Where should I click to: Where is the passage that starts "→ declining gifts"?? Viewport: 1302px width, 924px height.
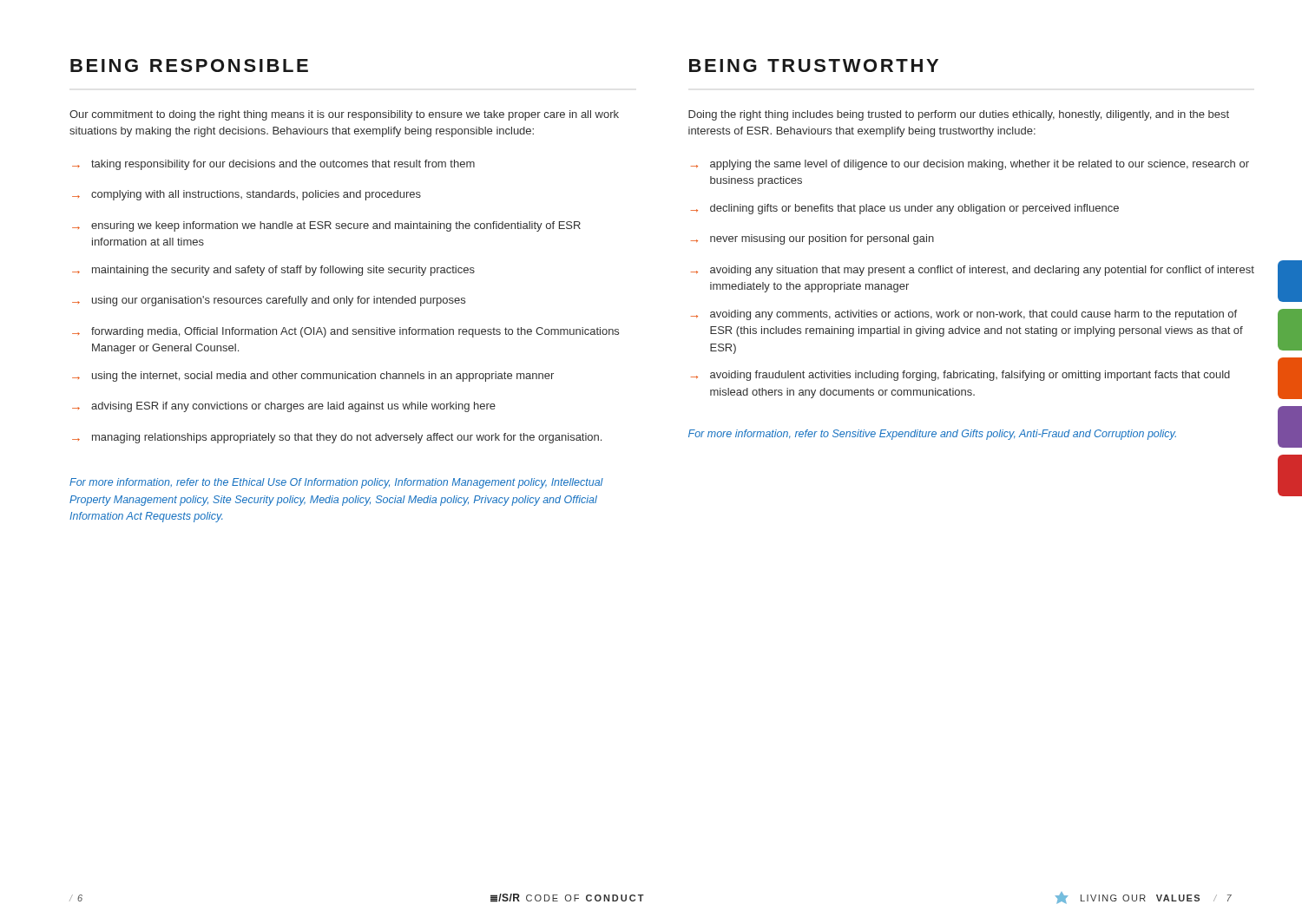[x=904, y=210]
